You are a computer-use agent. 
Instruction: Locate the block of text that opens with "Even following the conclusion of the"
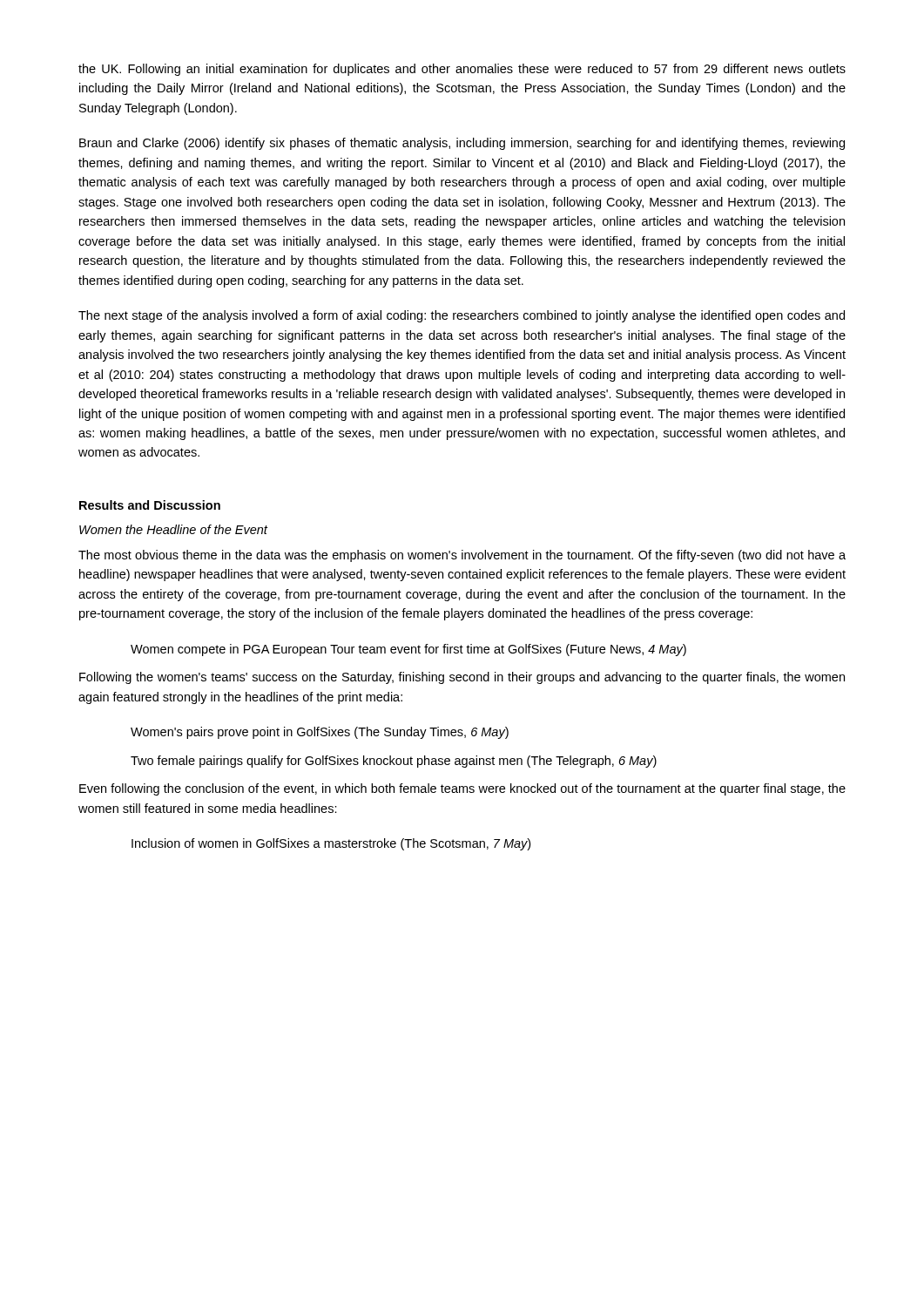pyautogui.click(x=462, y=798)
